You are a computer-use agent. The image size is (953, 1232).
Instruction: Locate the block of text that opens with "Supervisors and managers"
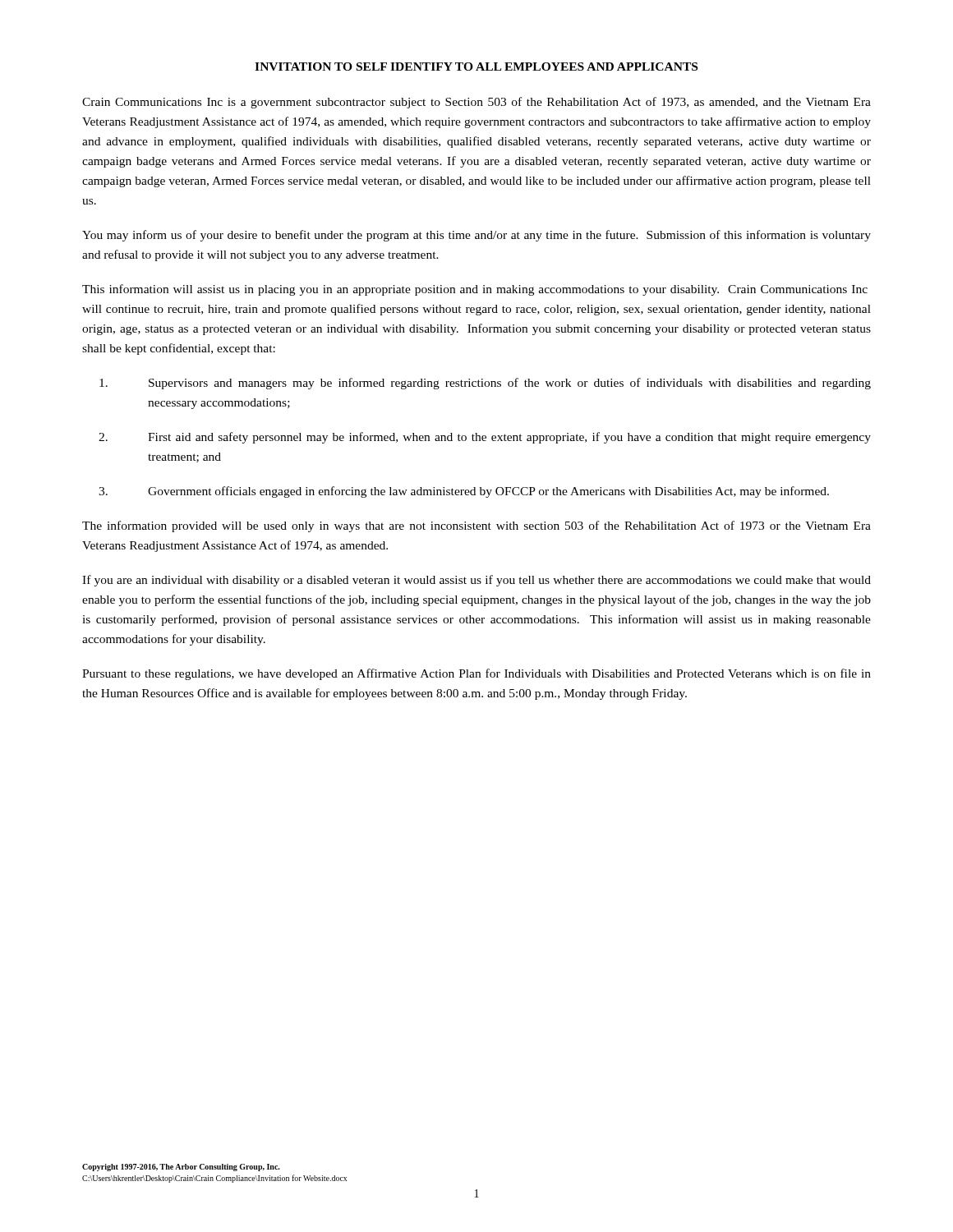point(476,393)
